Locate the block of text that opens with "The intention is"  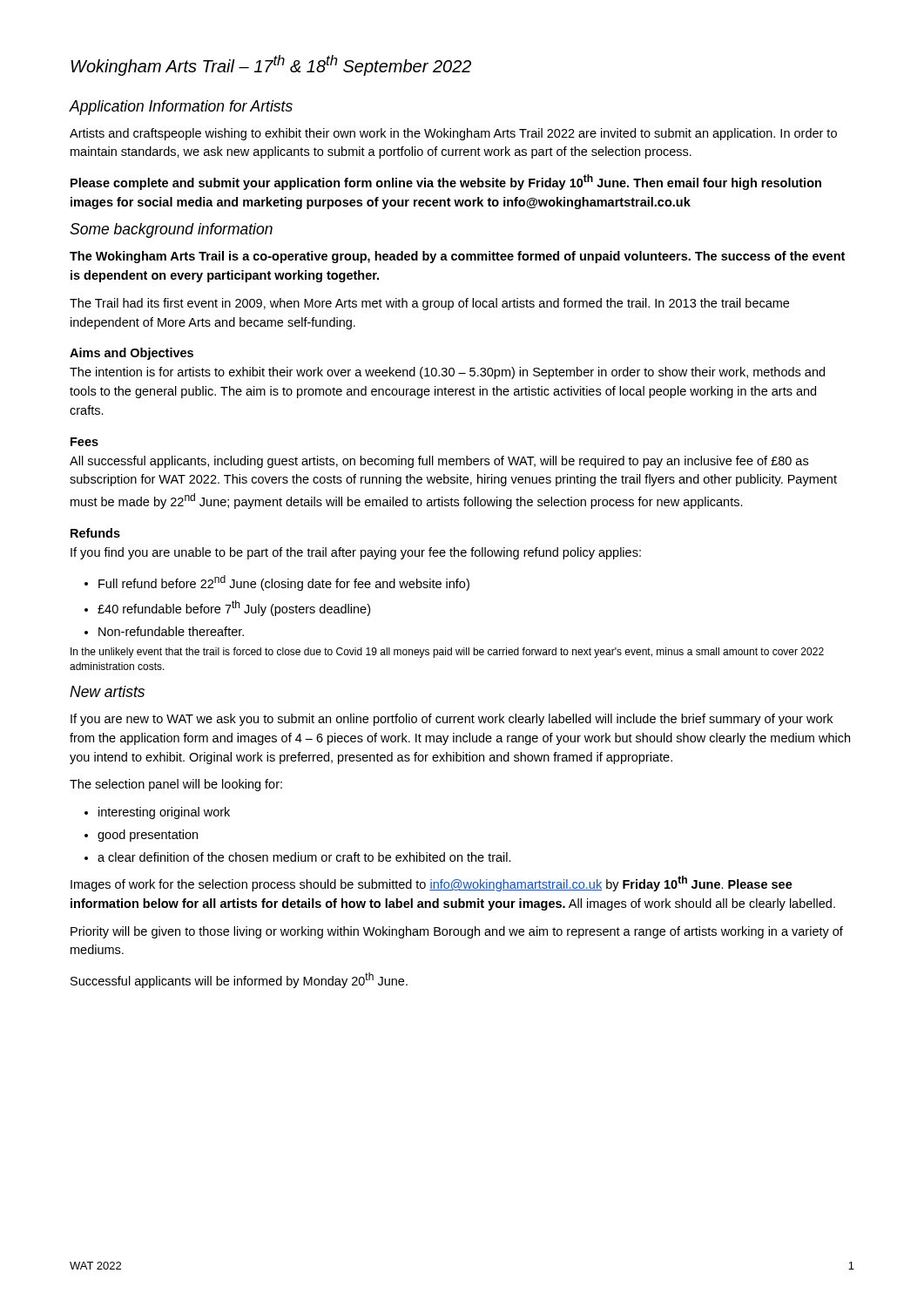tap(462, 392)
